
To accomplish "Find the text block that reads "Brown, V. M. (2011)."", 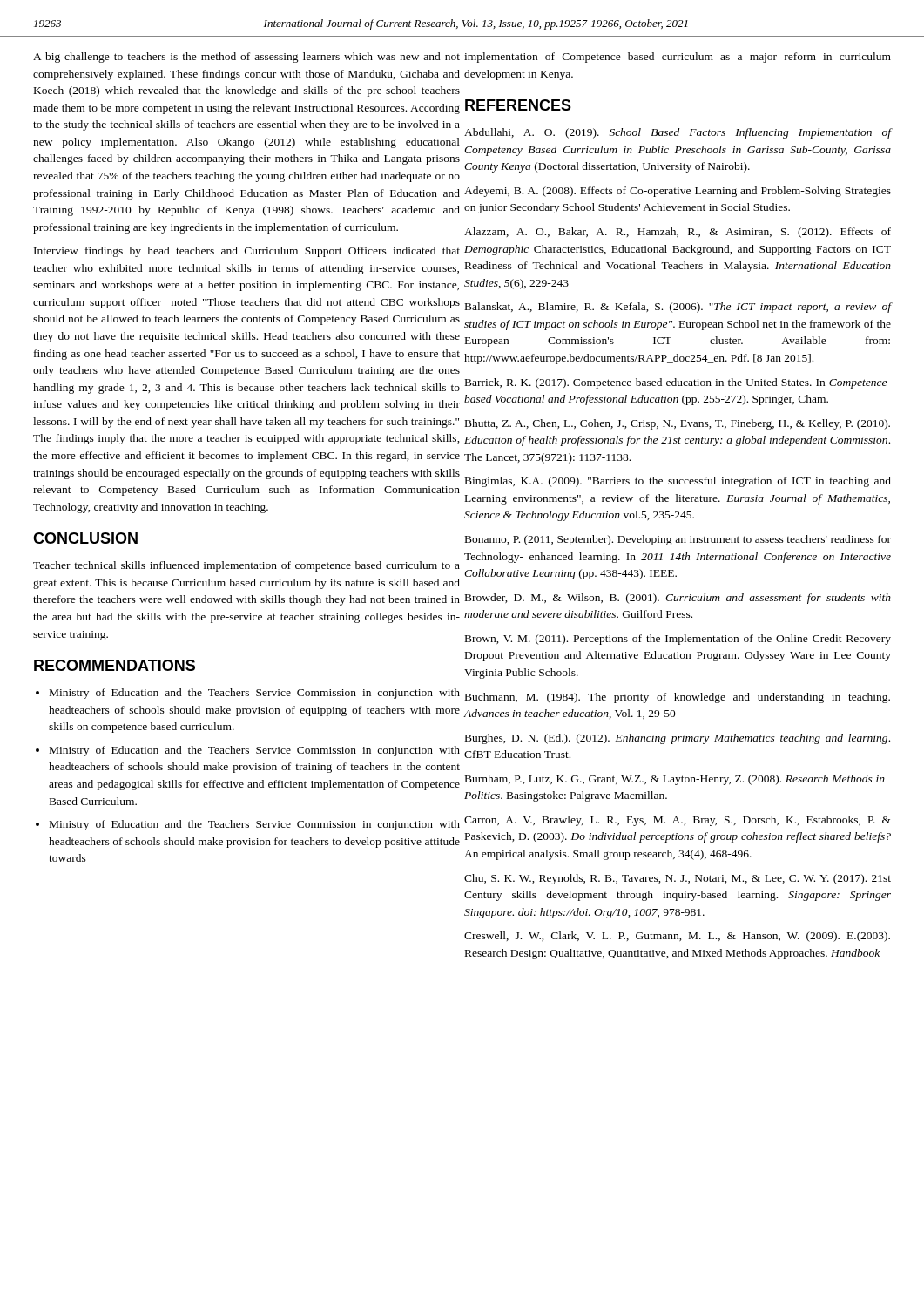I will 678,655.
